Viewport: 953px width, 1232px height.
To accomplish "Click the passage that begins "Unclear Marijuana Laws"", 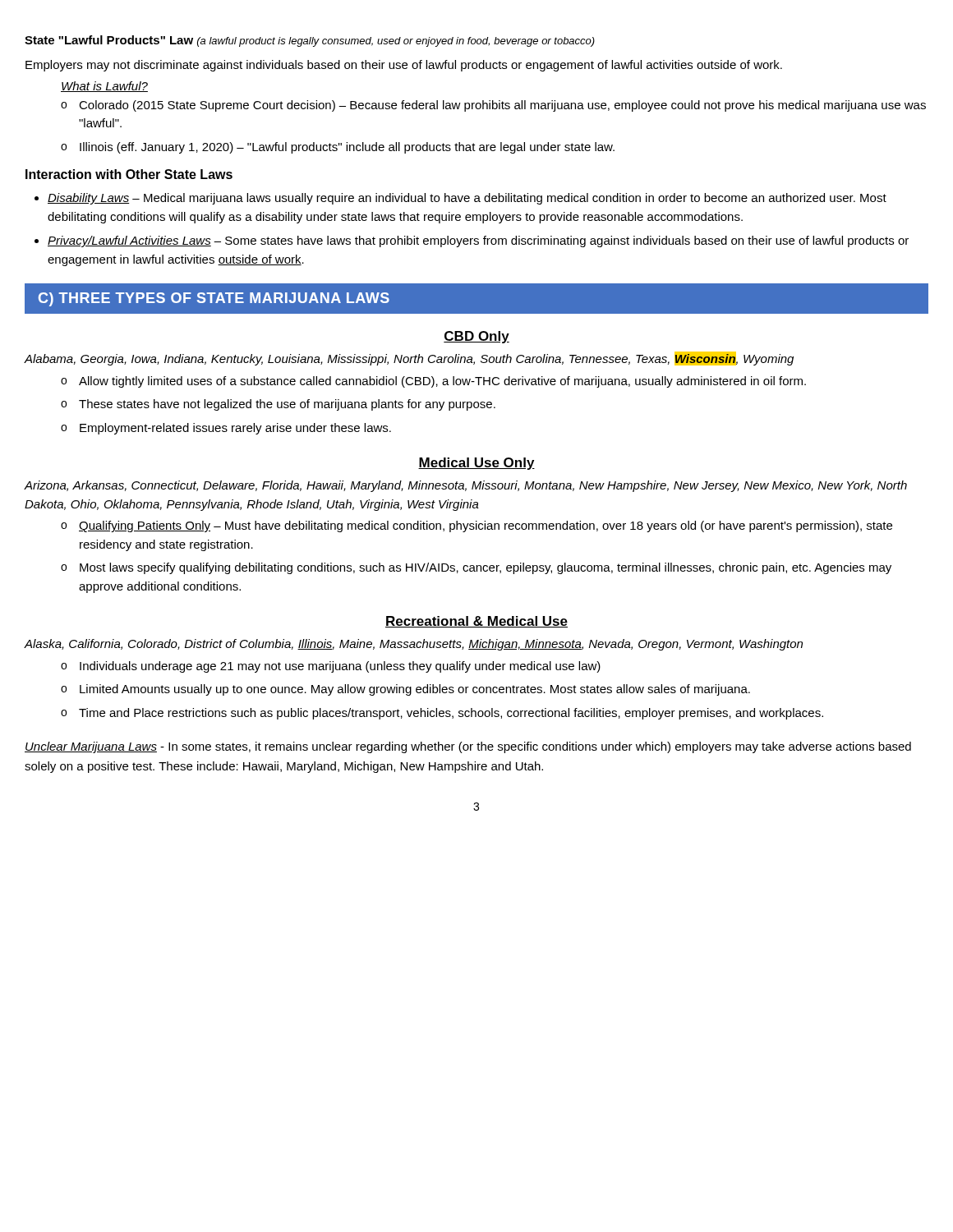I will [x=468, y=756].
